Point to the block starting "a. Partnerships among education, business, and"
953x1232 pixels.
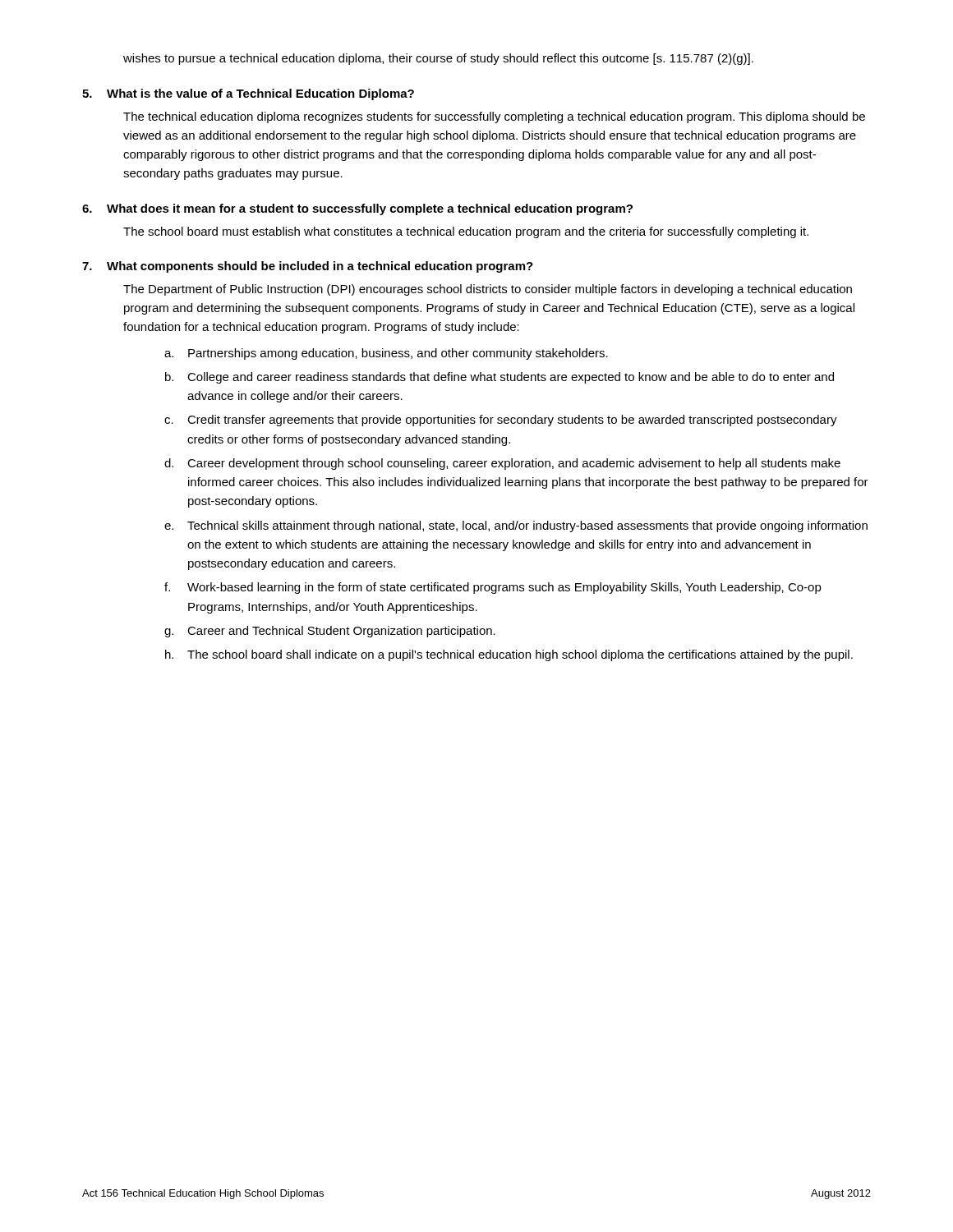coord(518,352)
